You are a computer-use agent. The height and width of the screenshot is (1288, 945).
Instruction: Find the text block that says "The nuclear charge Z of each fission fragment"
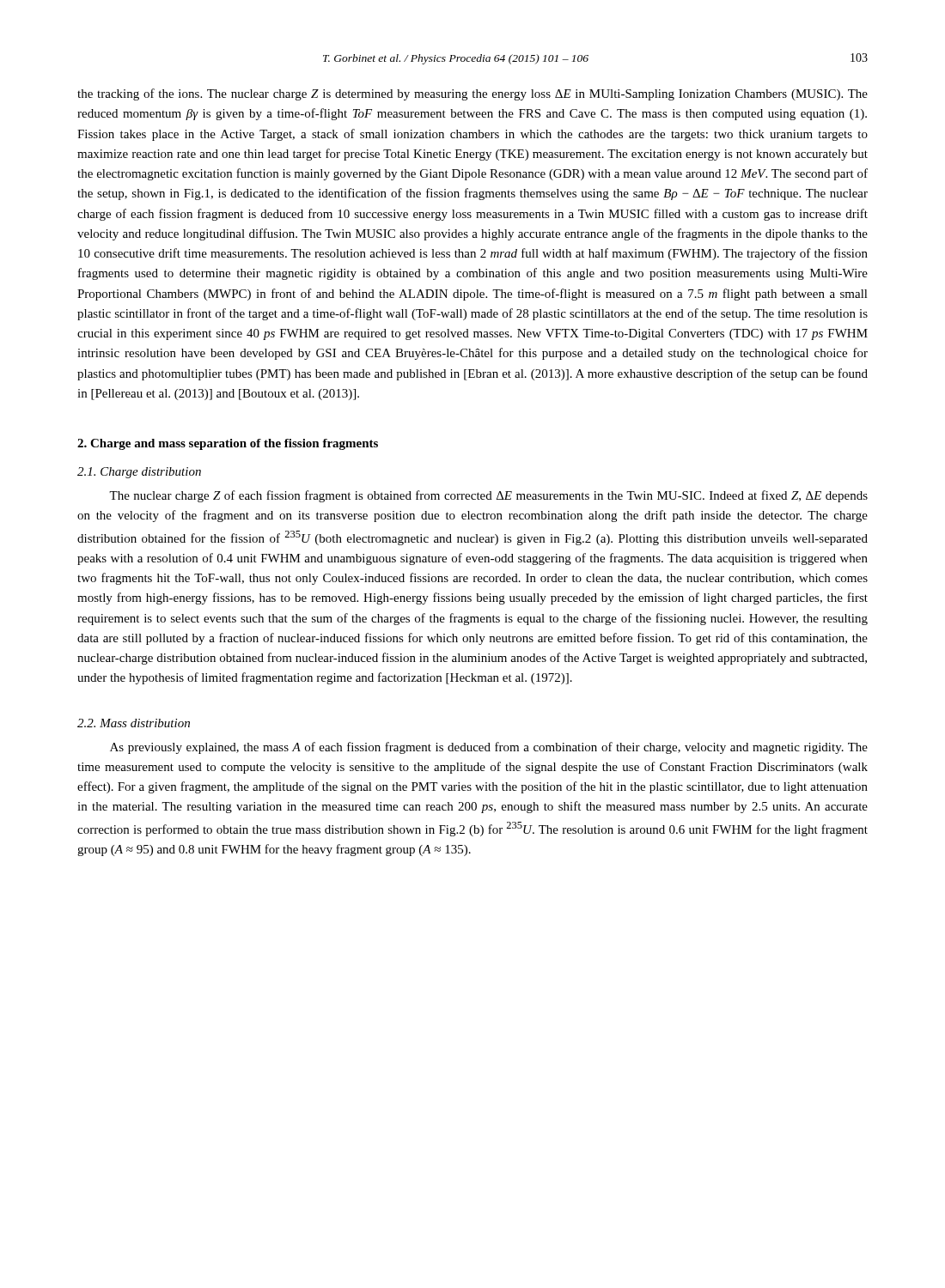[472, 587]
